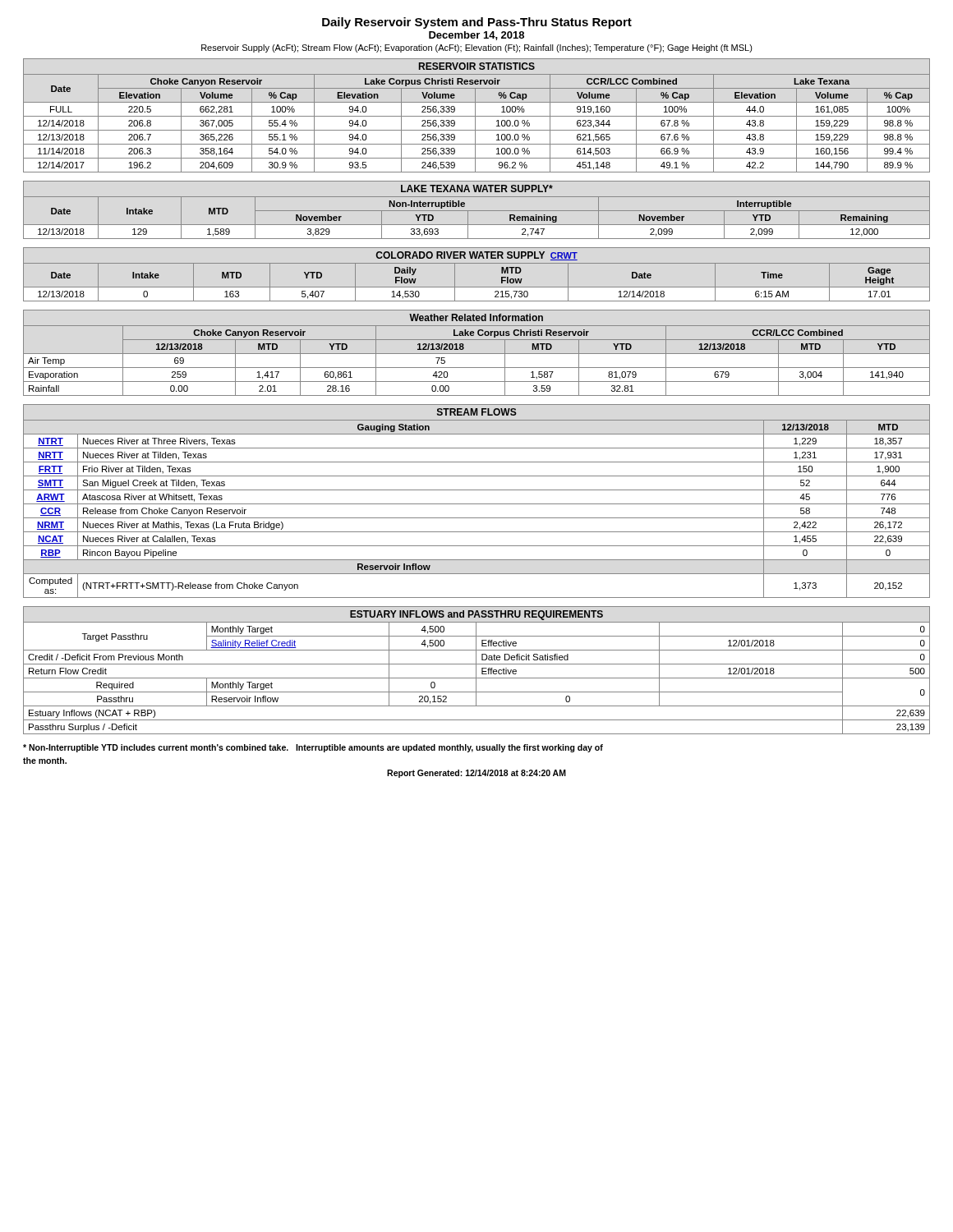Locate the table with the text "Date Deficit Satisfied"
This screenshot has width=953, height=1232.
[476, 678]
